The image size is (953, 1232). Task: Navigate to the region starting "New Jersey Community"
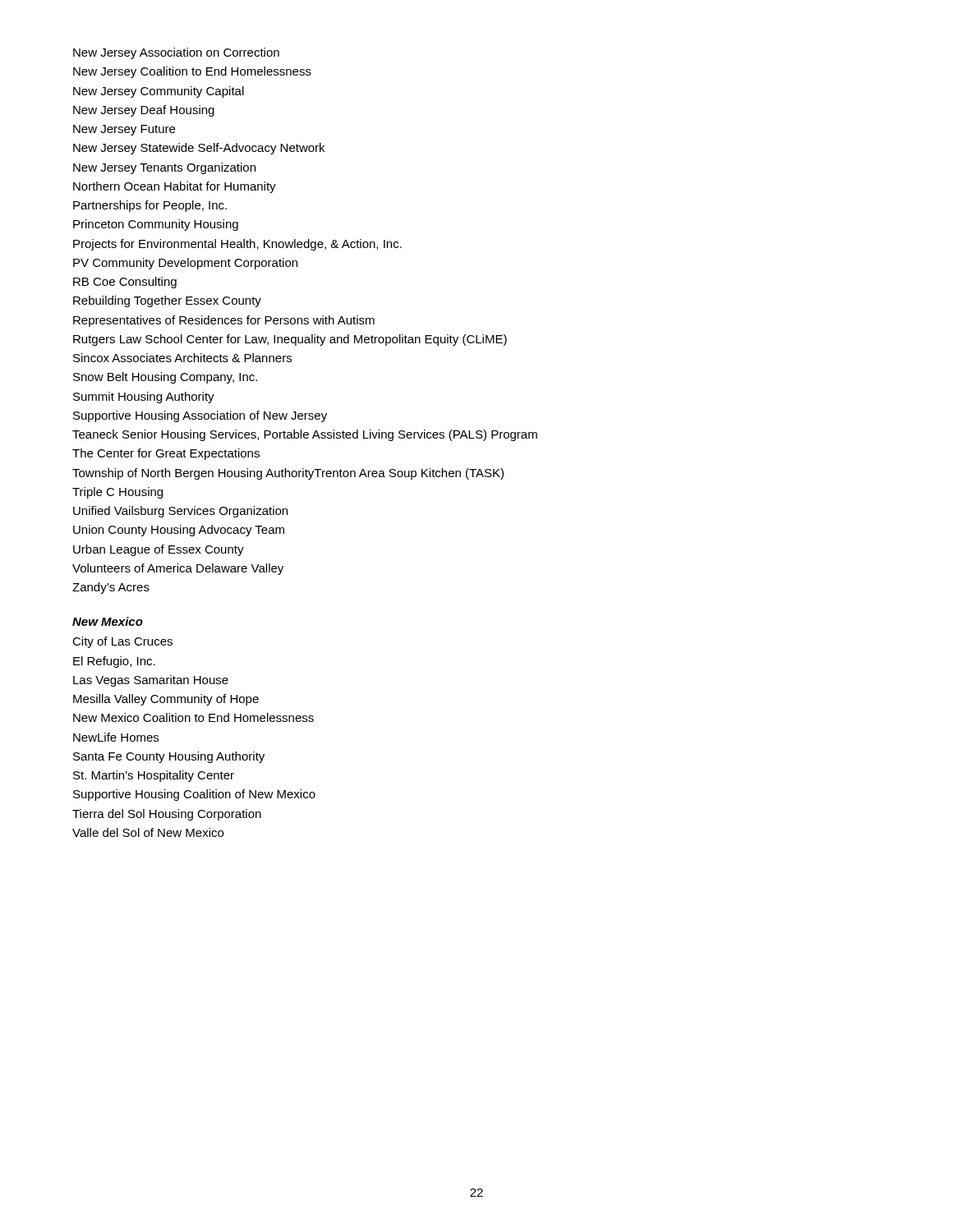[x=158, y=90]
